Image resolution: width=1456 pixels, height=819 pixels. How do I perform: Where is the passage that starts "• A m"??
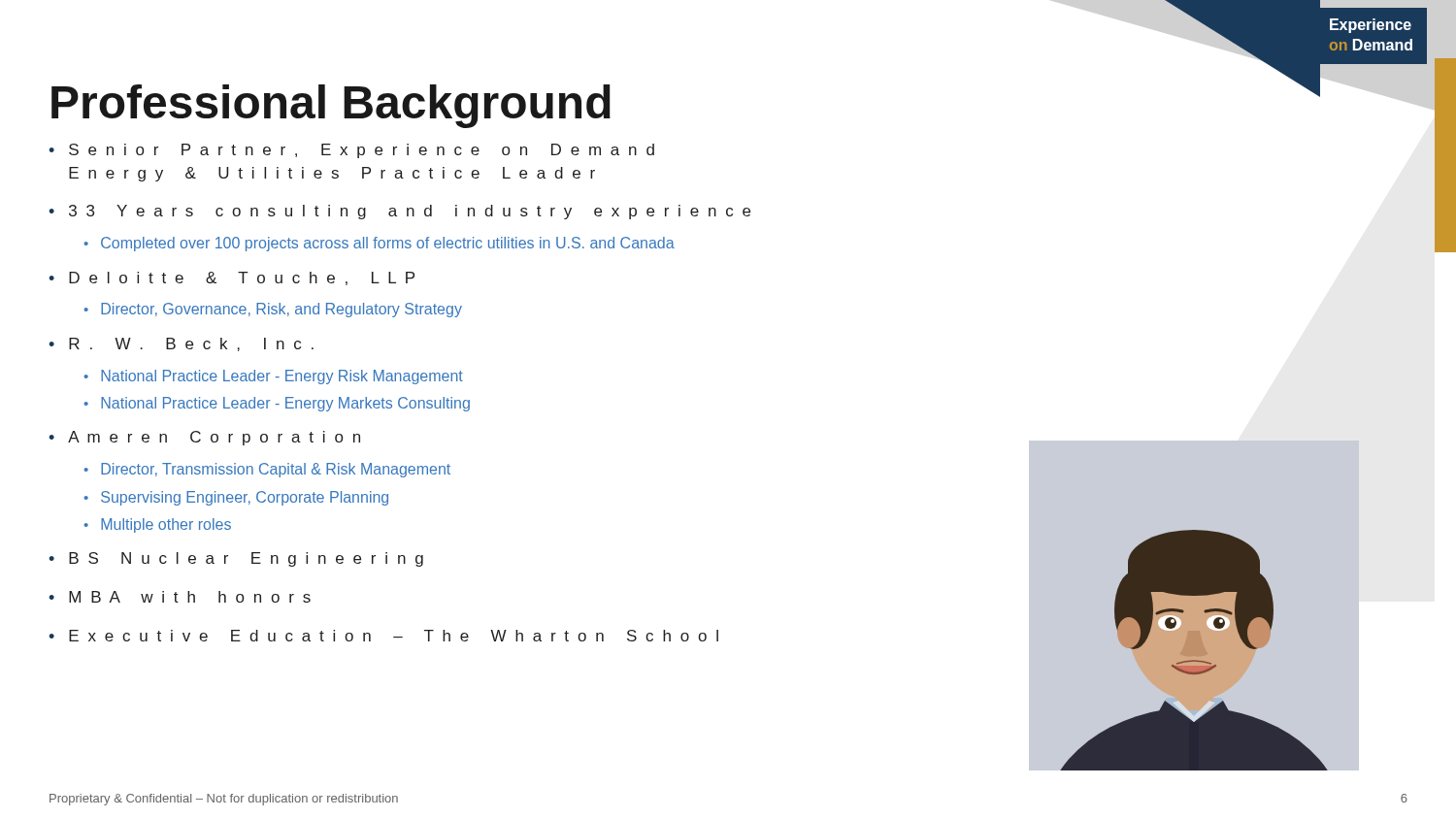click(206, 438)
